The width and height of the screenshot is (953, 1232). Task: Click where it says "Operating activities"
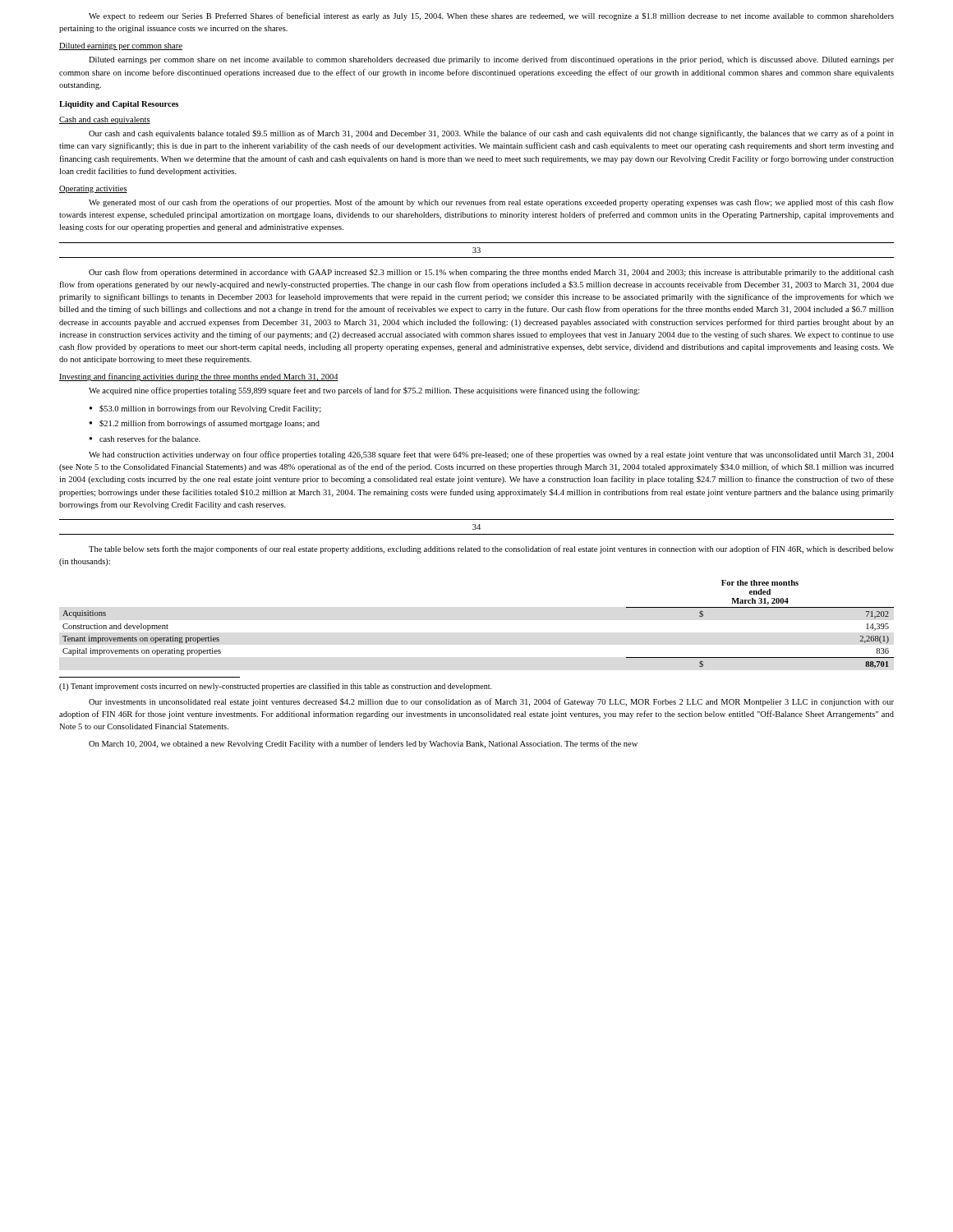[93, 189]
